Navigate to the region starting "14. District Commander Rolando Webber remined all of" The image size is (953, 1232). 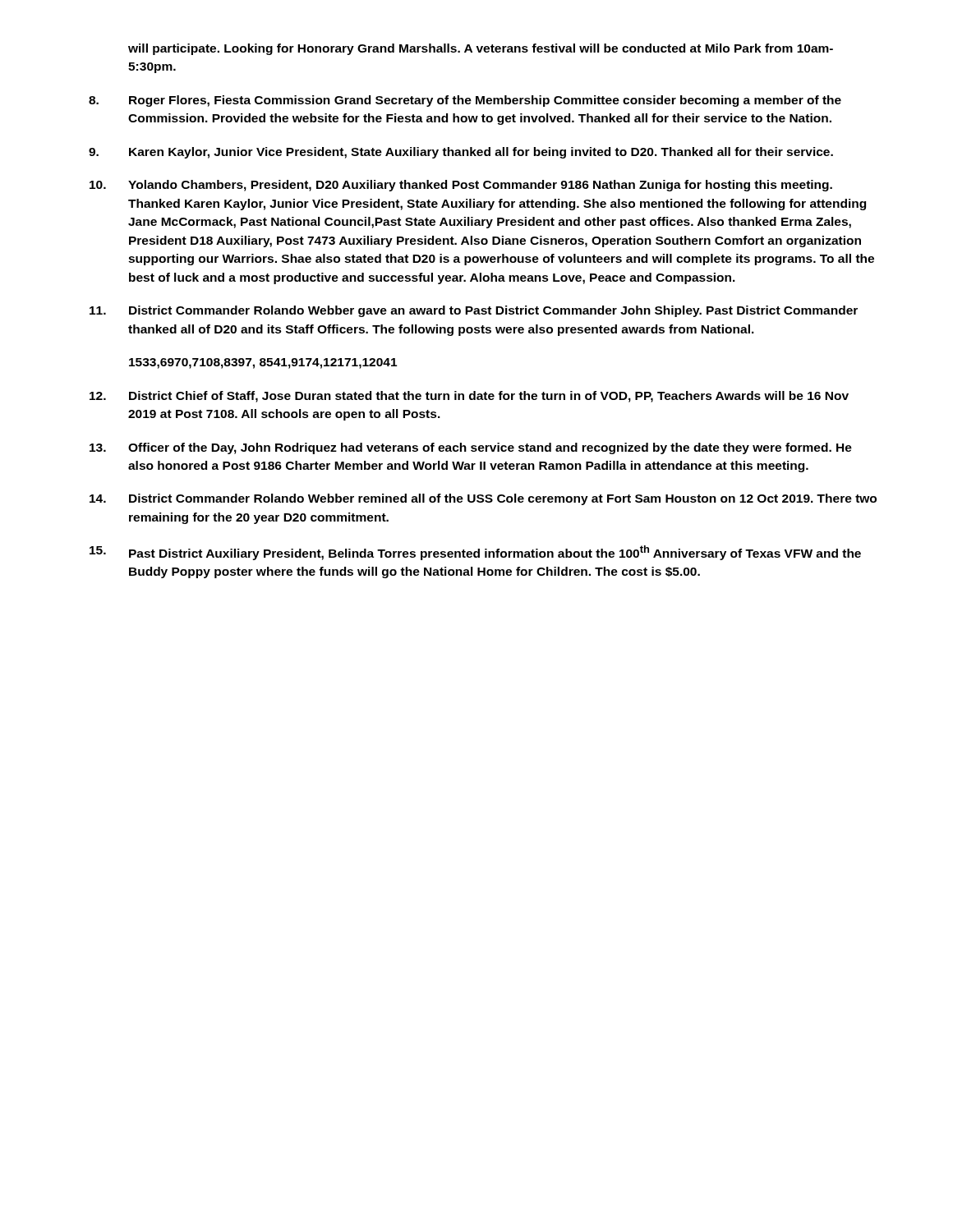484,508
